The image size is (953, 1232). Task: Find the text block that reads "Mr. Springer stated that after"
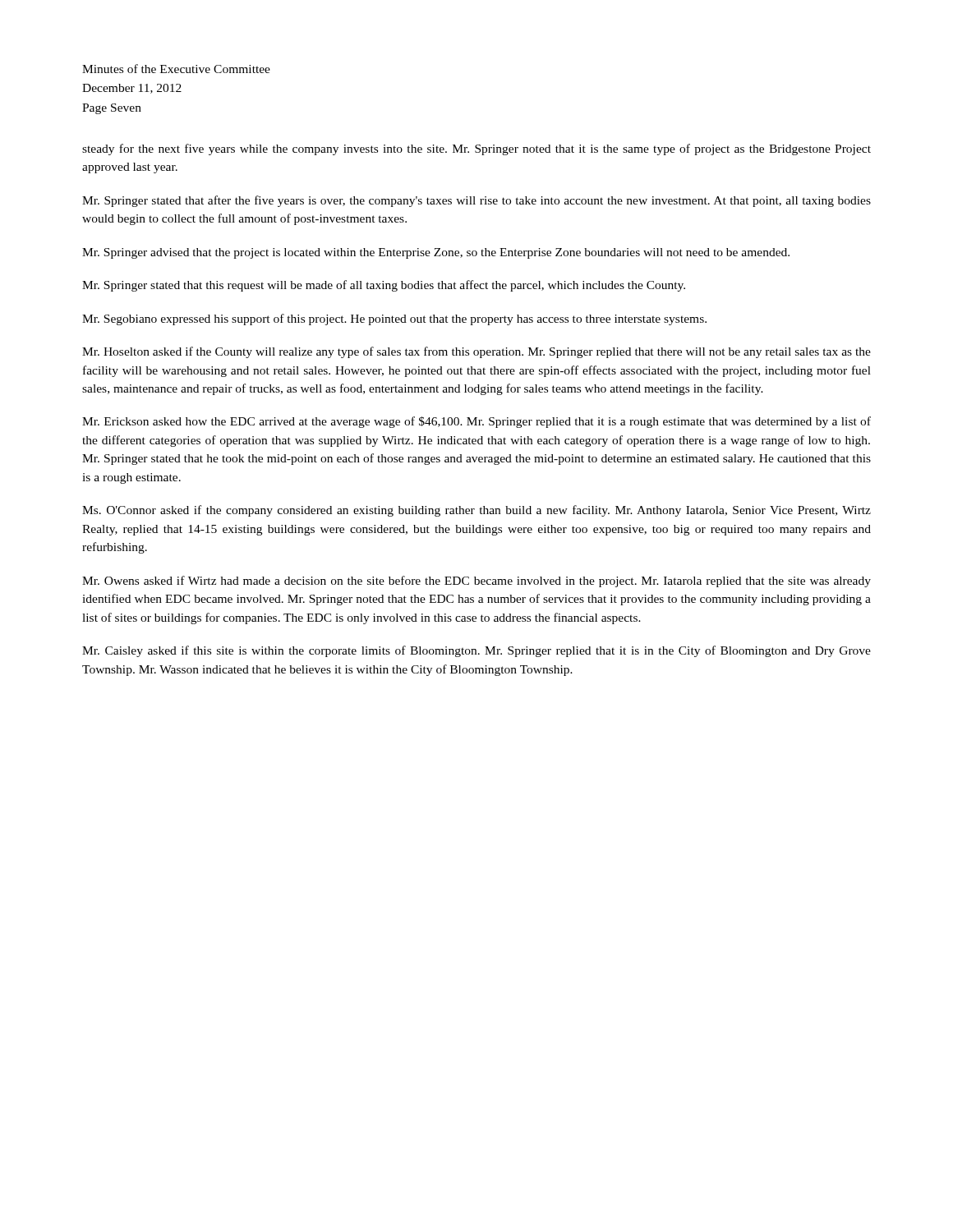(476, 209)
